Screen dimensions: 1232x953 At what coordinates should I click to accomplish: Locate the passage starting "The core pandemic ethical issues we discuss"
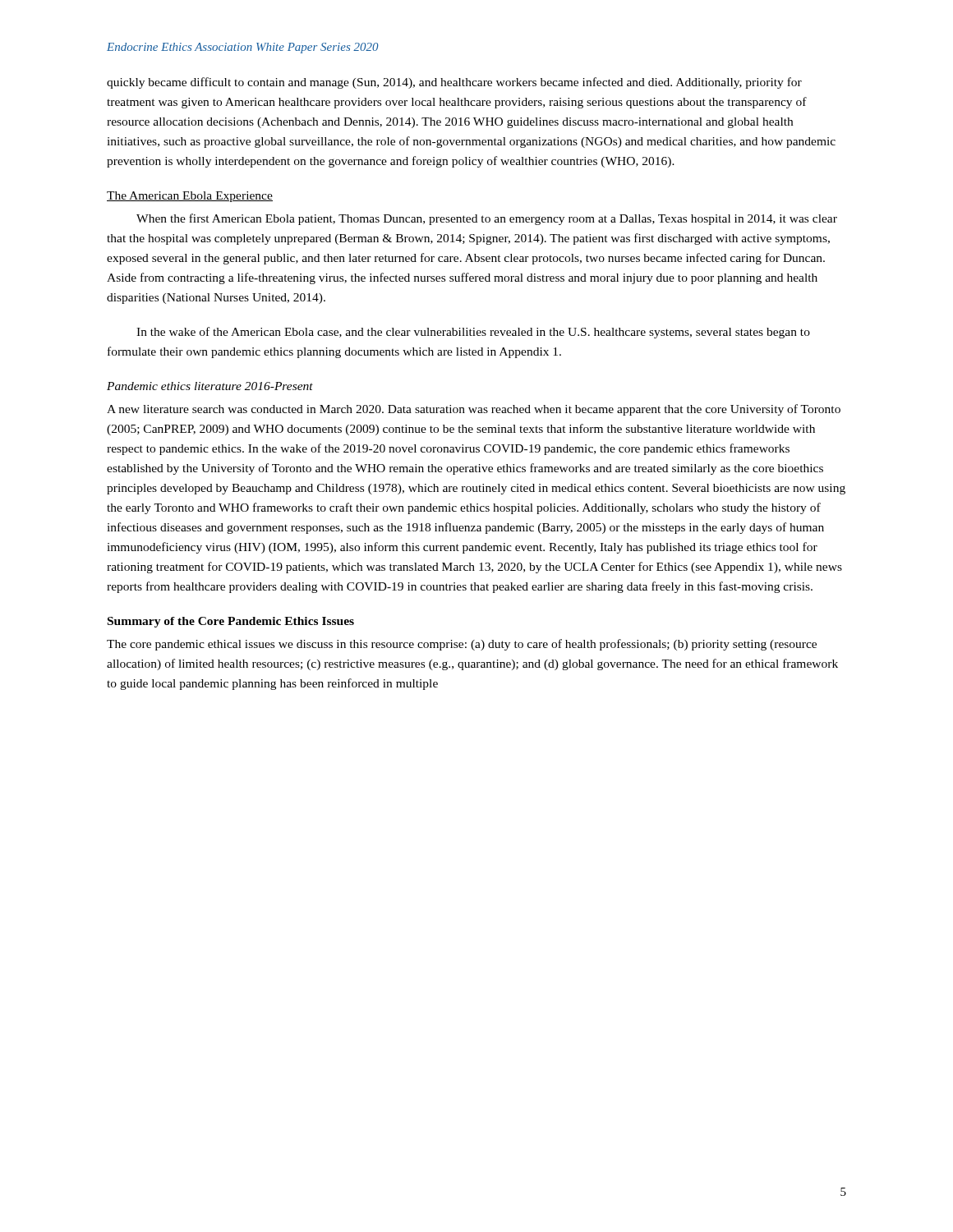point(472,664)
